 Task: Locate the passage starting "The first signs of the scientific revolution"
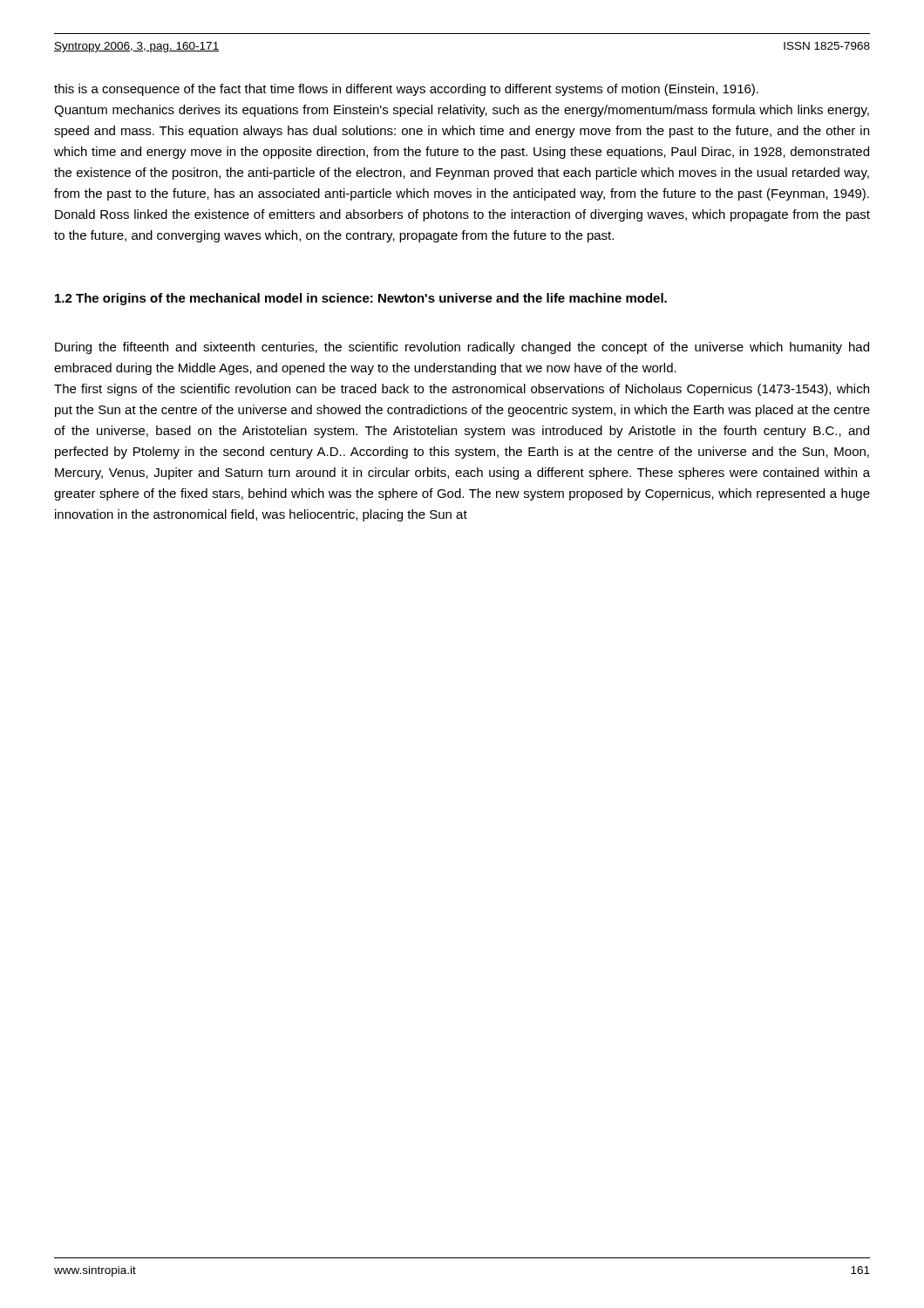(462, 451)
